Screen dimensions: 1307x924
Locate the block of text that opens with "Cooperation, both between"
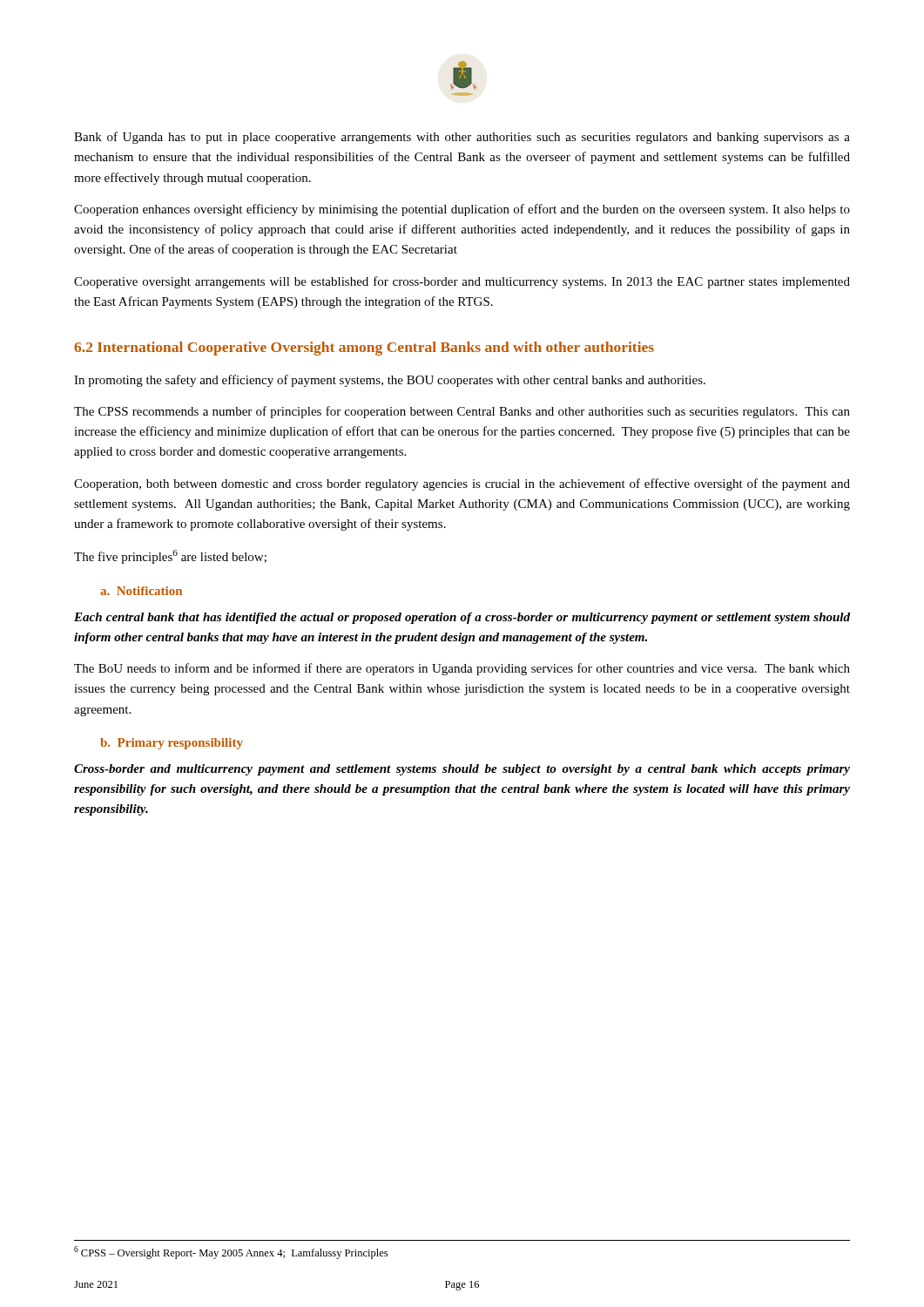point(462,504)
